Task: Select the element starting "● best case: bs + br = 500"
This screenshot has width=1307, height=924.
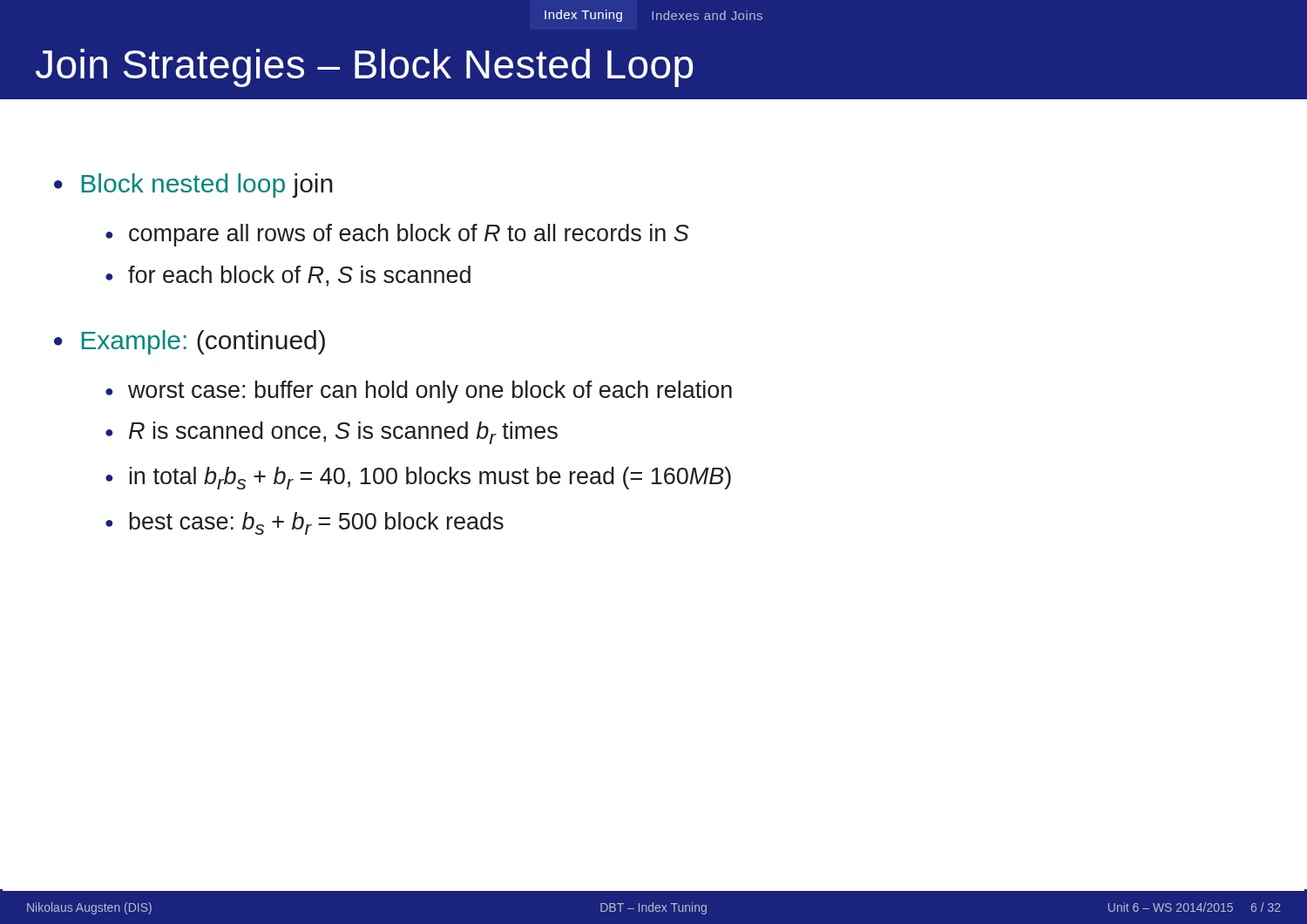Action: tap(304, 524)
